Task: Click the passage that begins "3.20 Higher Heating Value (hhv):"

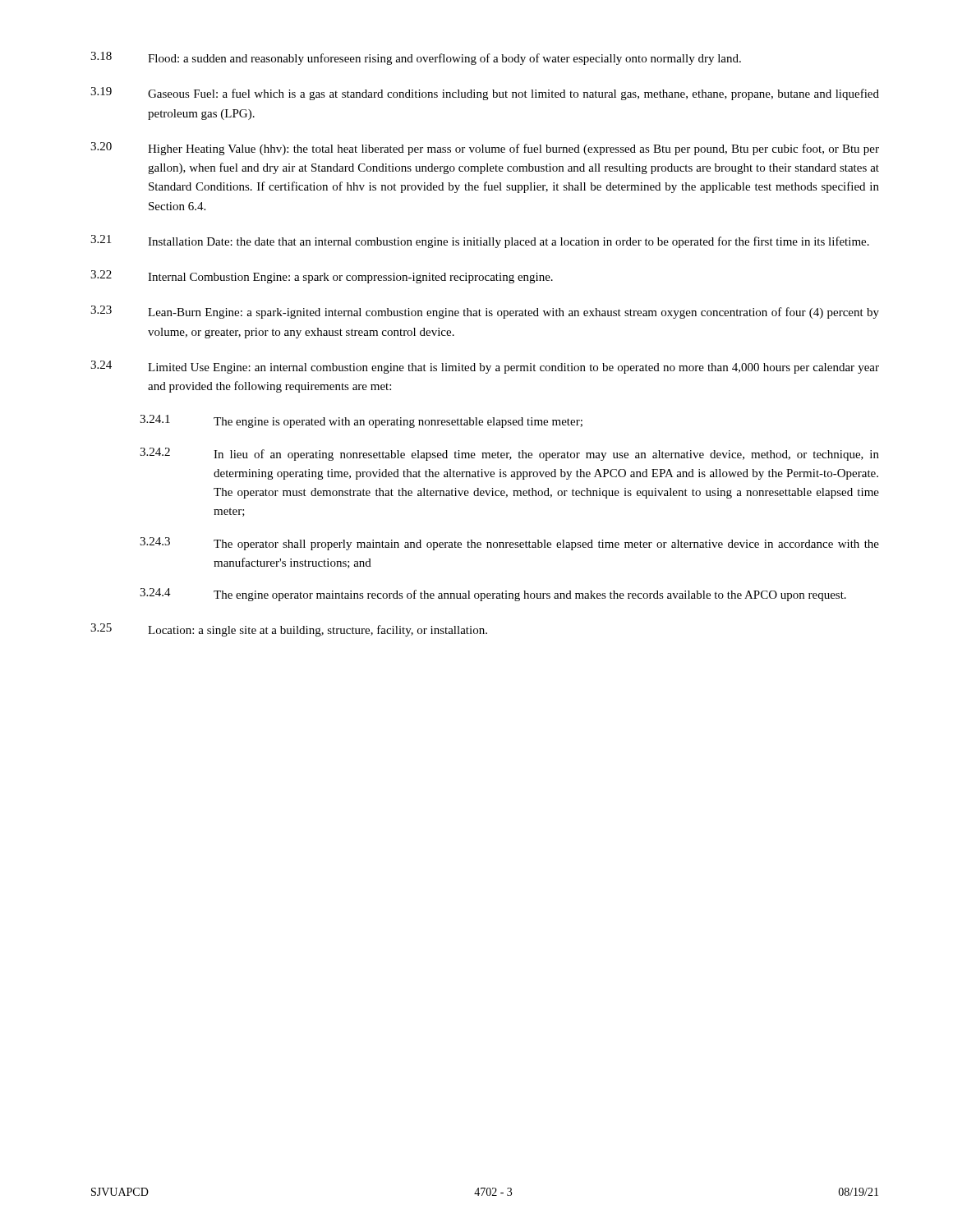Action: click(485, 178)
